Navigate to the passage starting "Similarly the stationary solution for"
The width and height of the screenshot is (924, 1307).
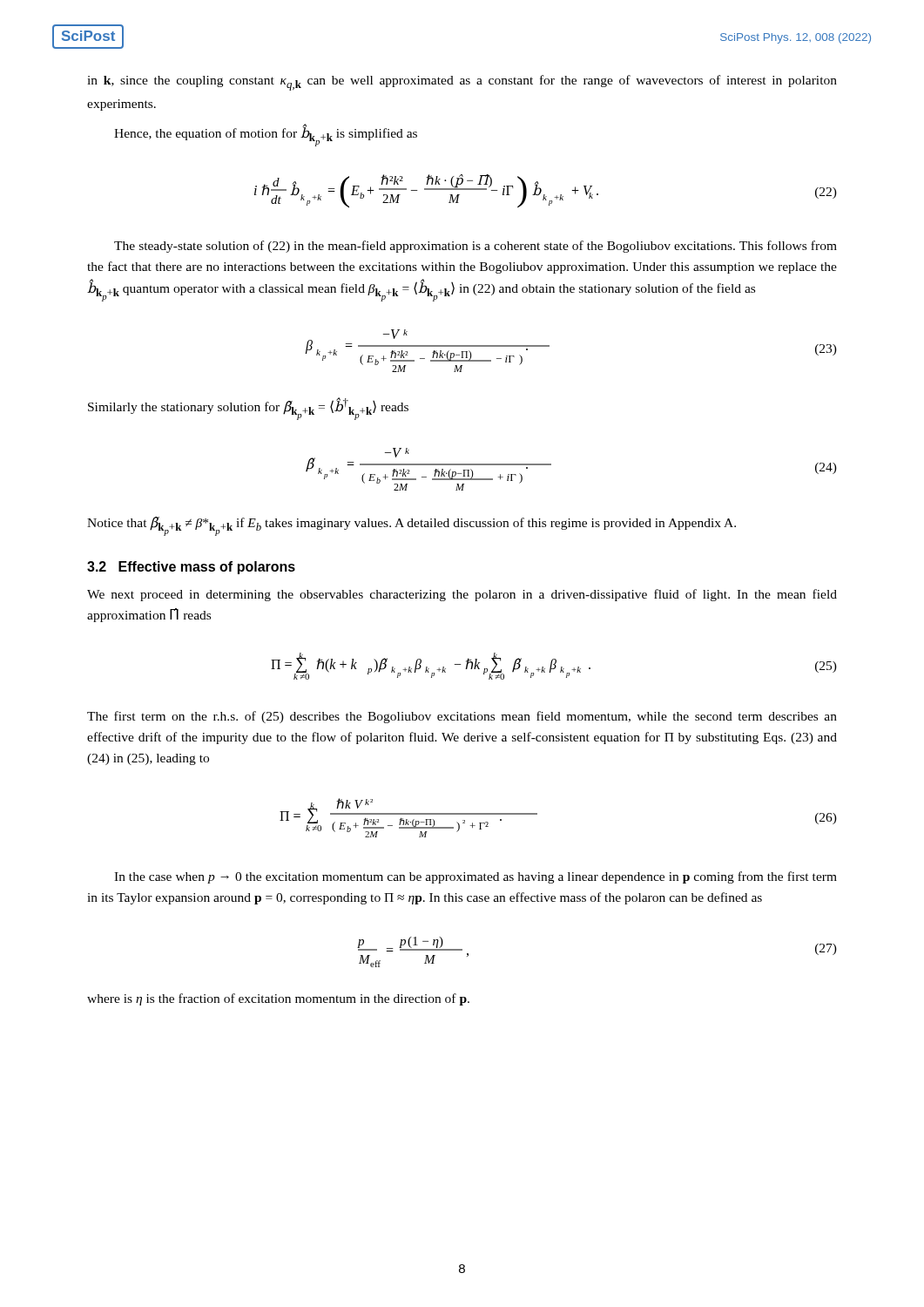coord(248,409)
